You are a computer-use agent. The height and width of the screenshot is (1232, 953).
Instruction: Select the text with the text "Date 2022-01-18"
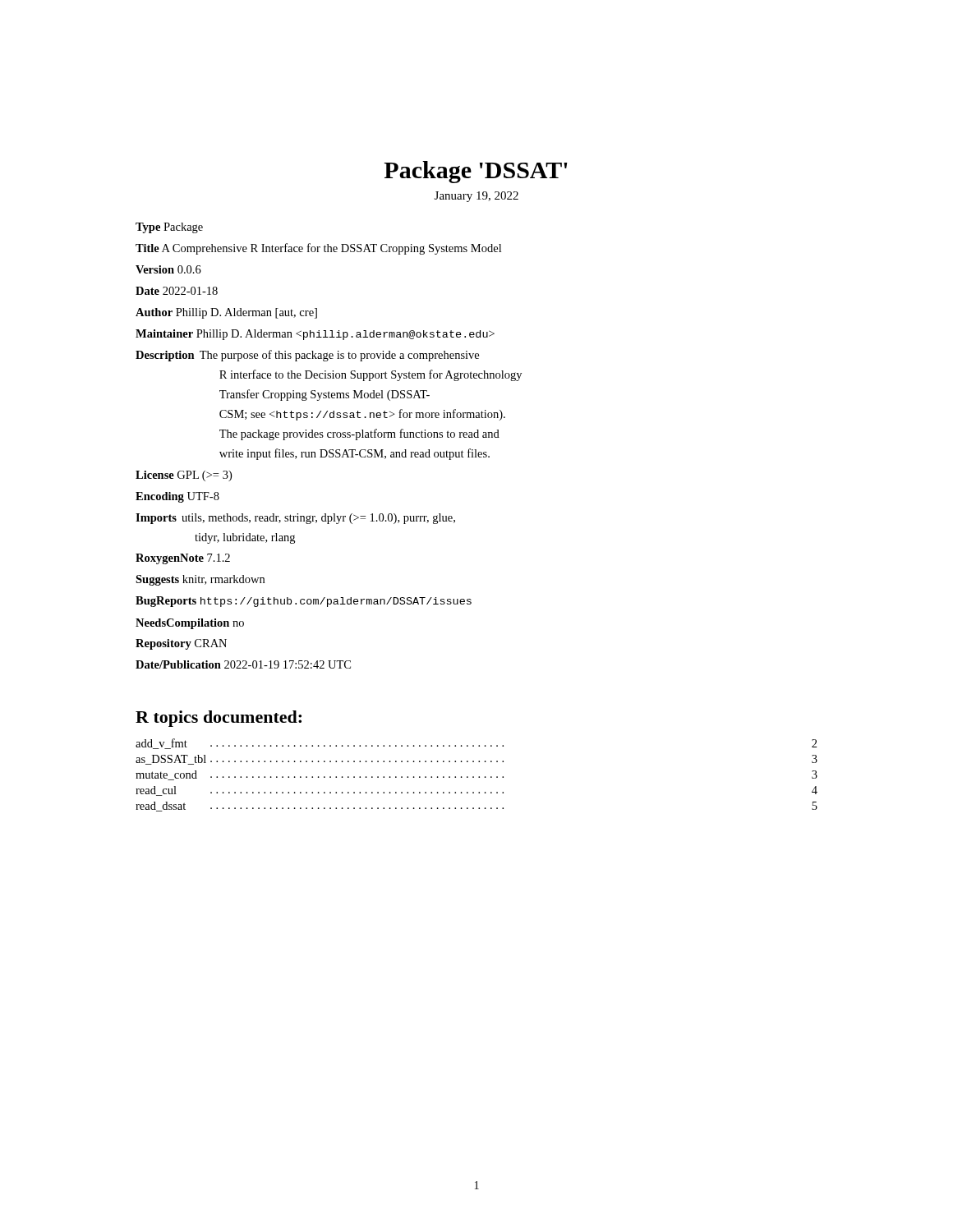(177, 291)
